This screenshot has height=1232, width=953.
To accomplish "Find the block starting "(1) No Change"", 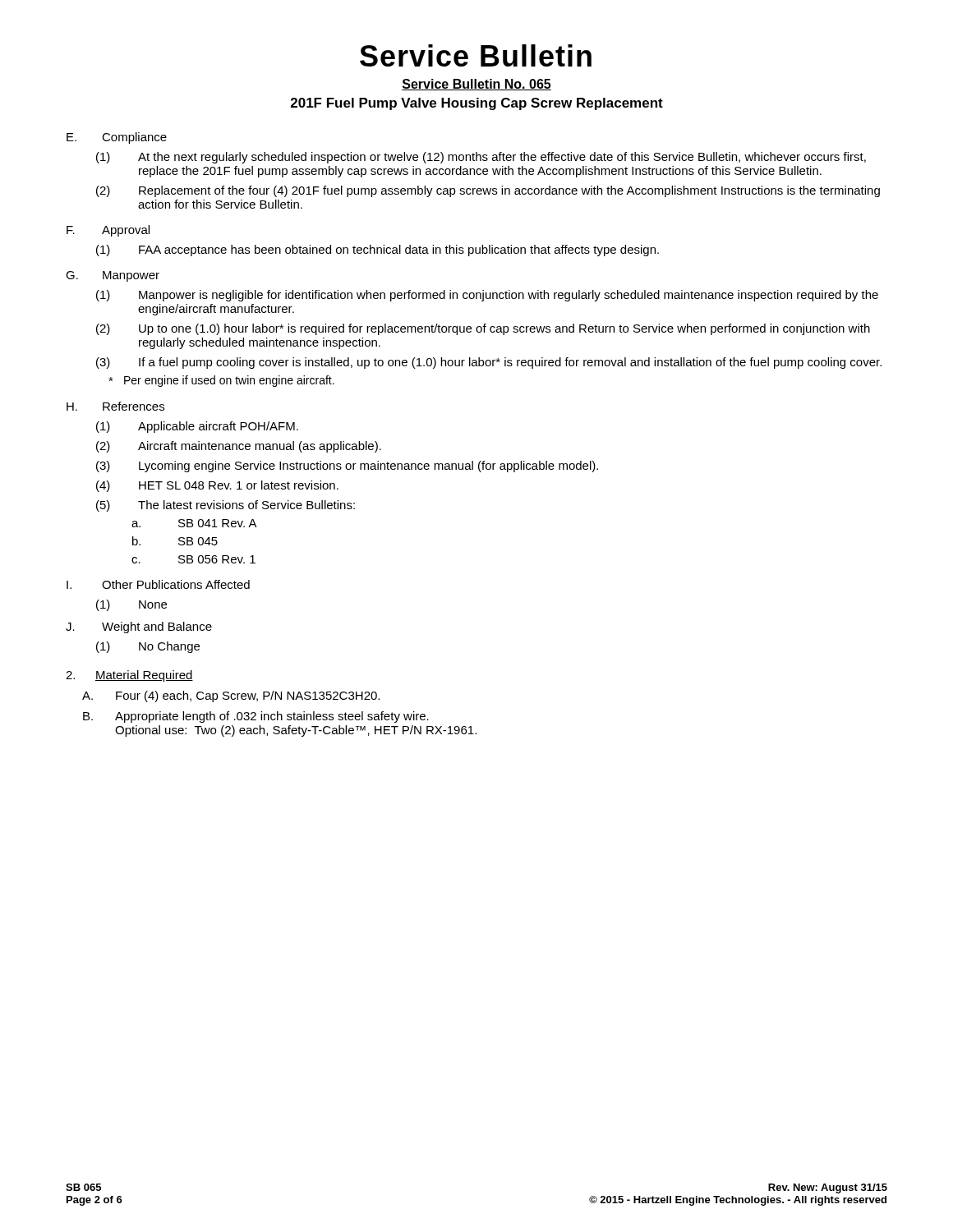I will (148, 647).
